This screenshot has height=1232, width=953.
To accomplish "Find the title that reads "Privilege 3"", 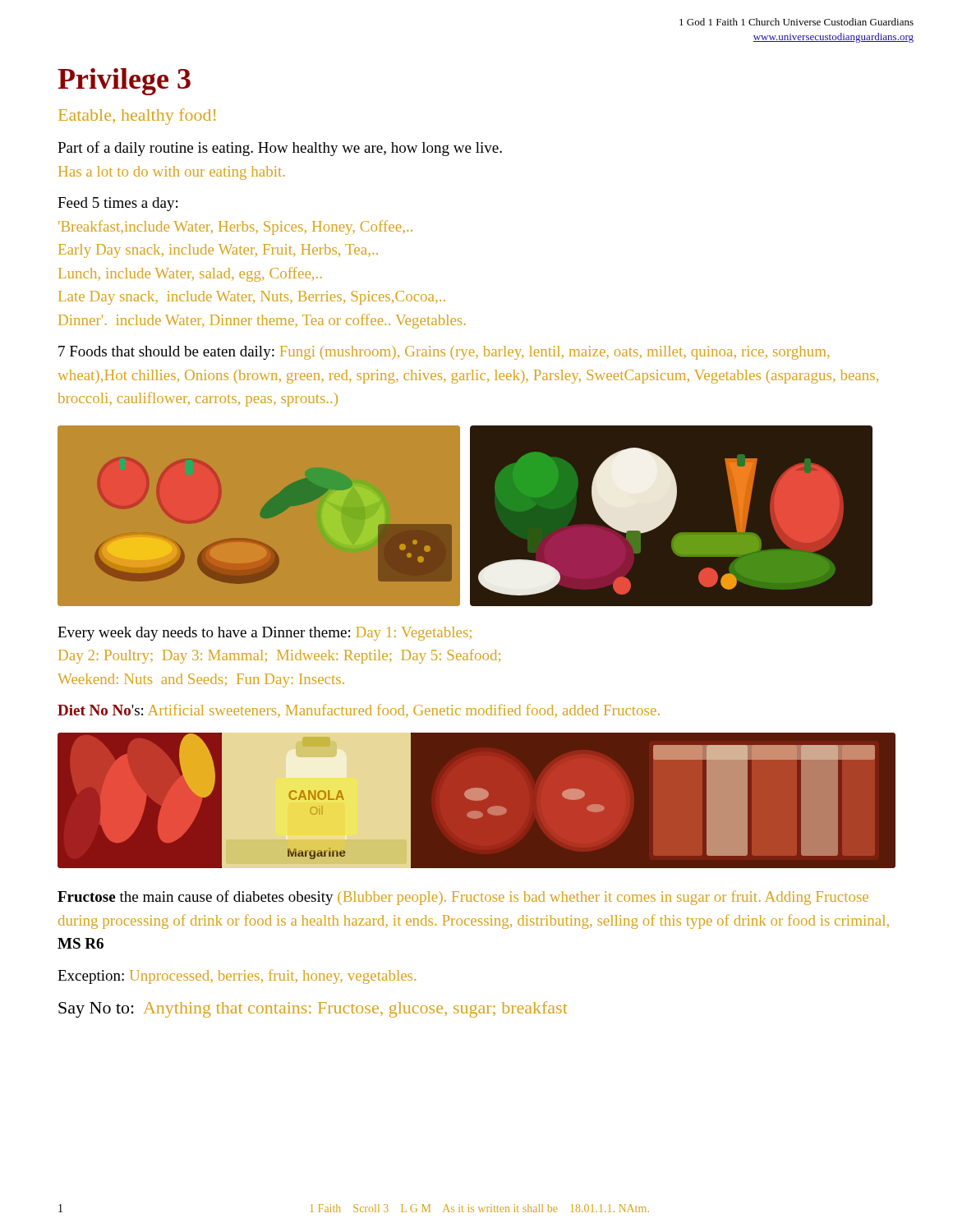I will 124,82.
